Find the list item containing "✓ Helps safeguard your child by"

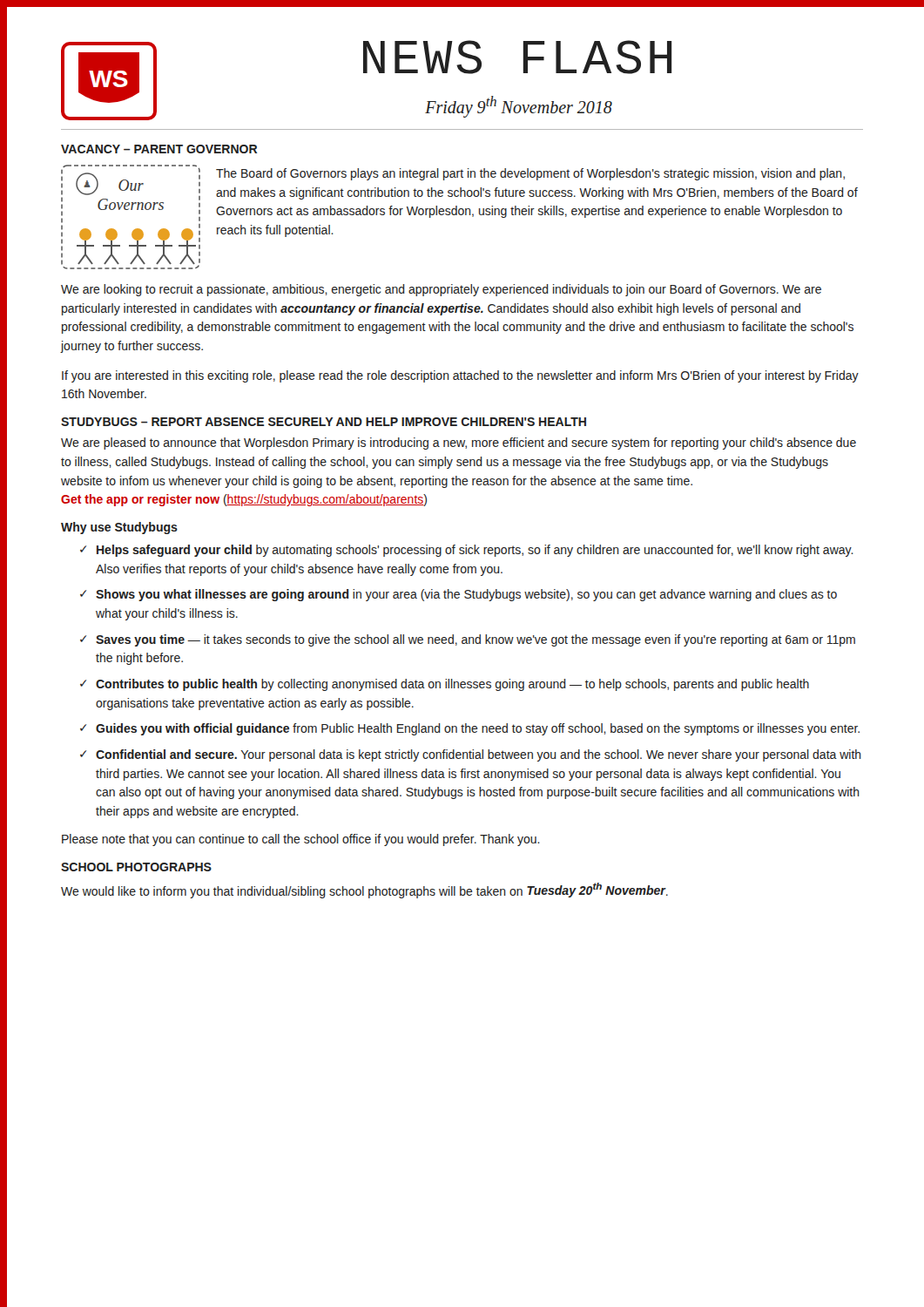point(471,560)
